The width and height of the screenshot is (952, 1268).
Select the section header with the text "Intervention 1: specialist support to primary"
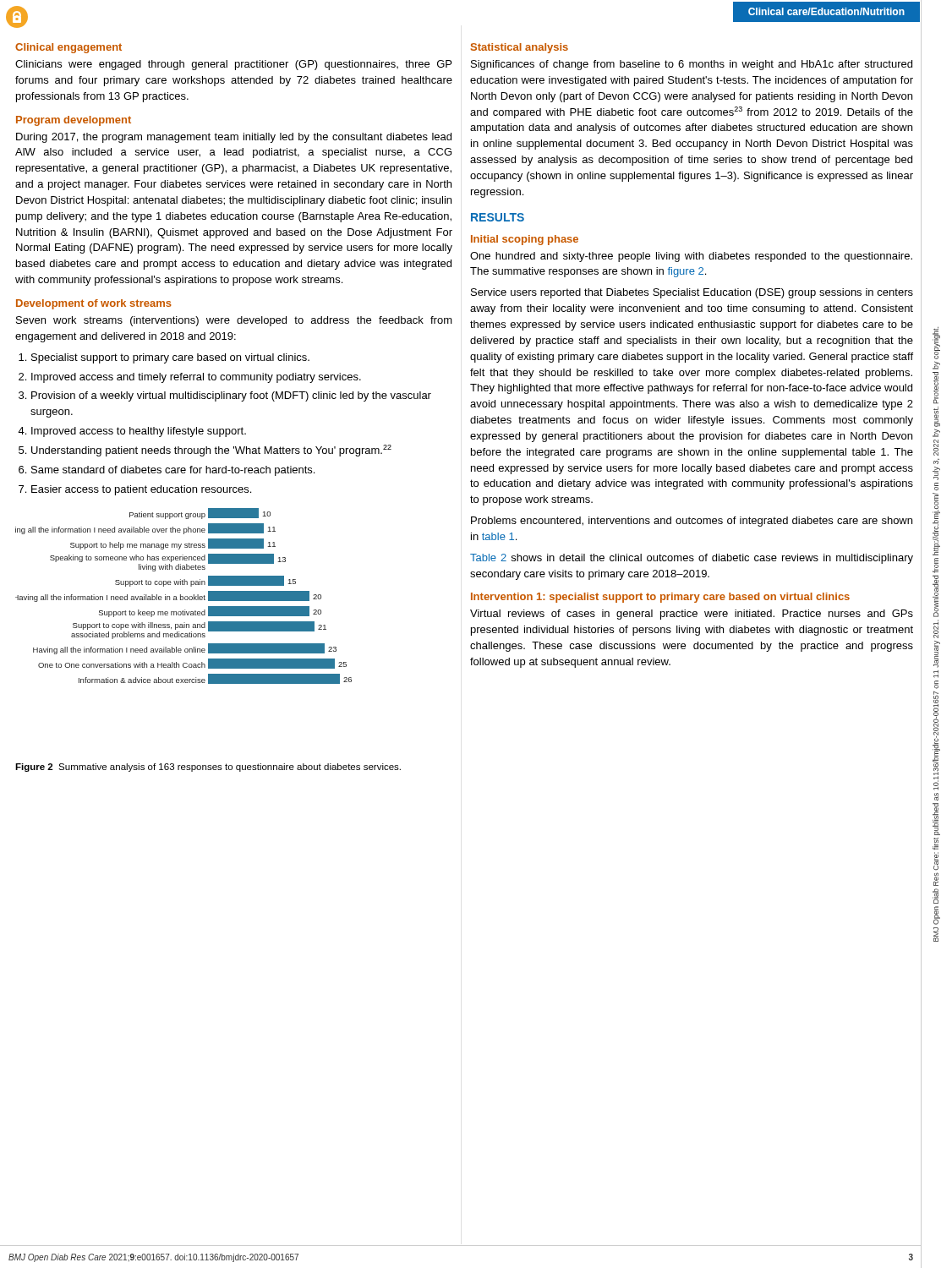pyautogui.click(x=660, y=597)
